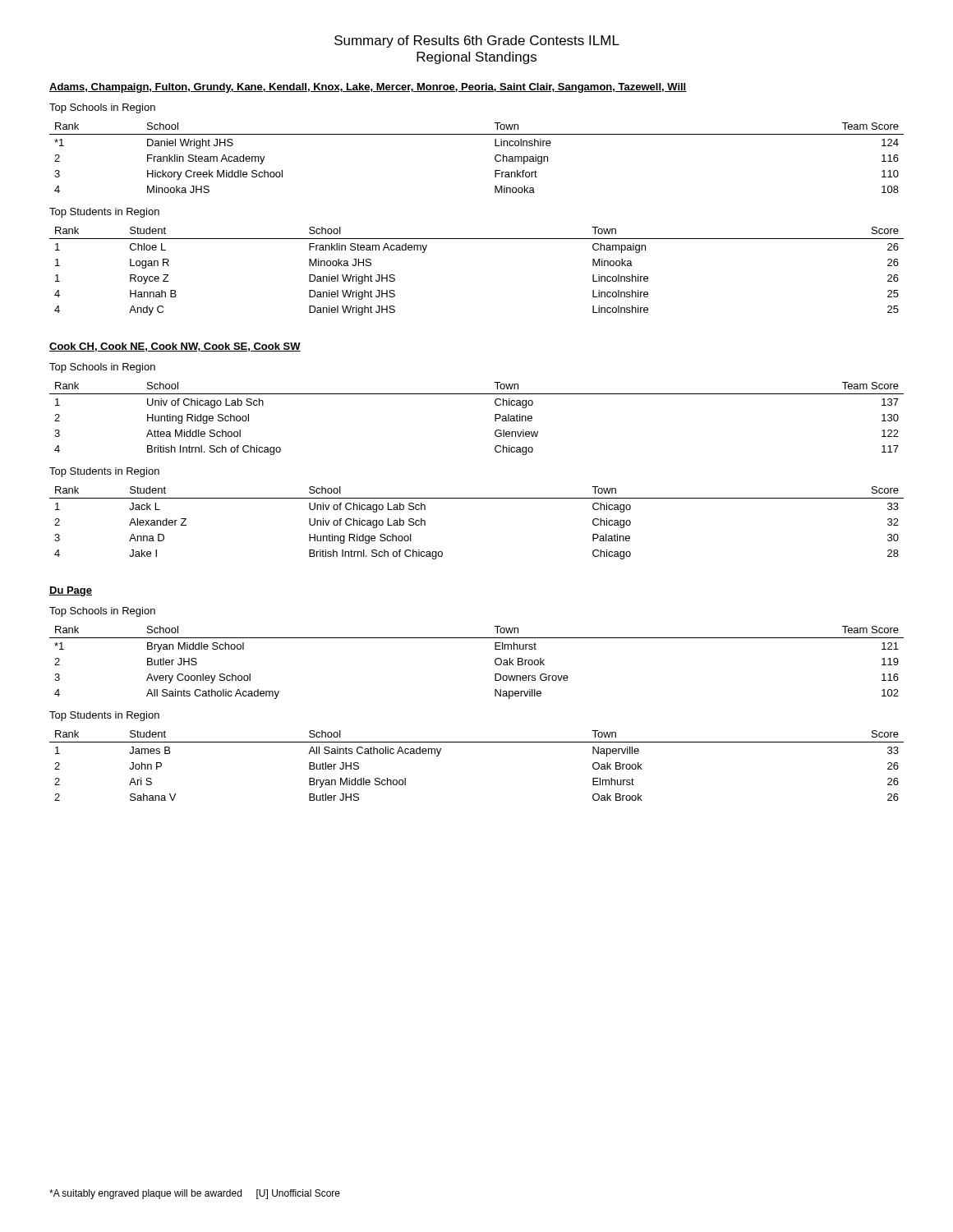The image size is (953, 1232).
Task: Click on the table containing "Andy C"
Action: point(476,270)
